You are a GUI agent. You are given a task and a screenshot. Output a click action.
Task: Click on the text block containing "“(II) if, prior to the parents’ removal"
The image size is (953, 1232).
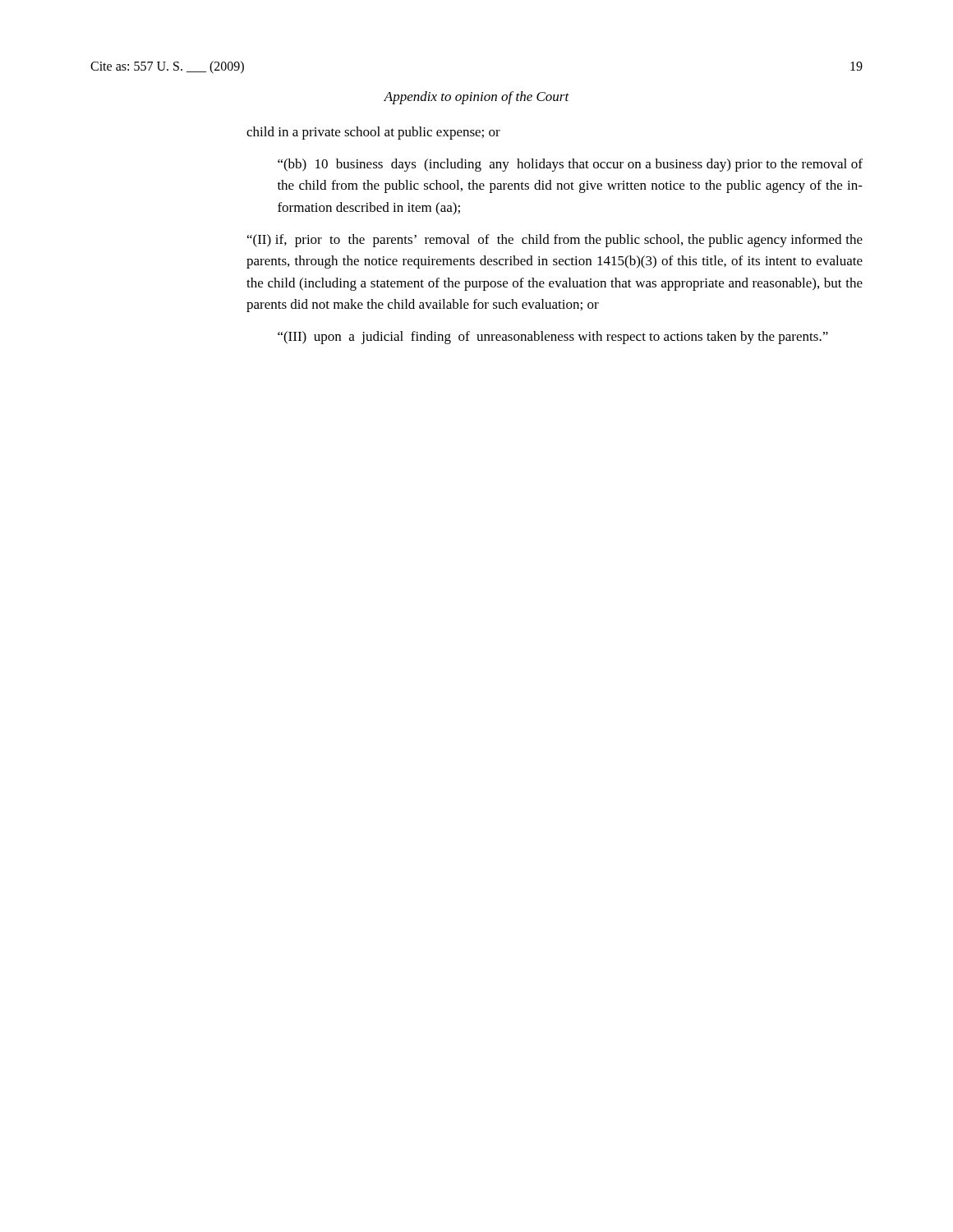pyautogui.click(x=555, y=272)
